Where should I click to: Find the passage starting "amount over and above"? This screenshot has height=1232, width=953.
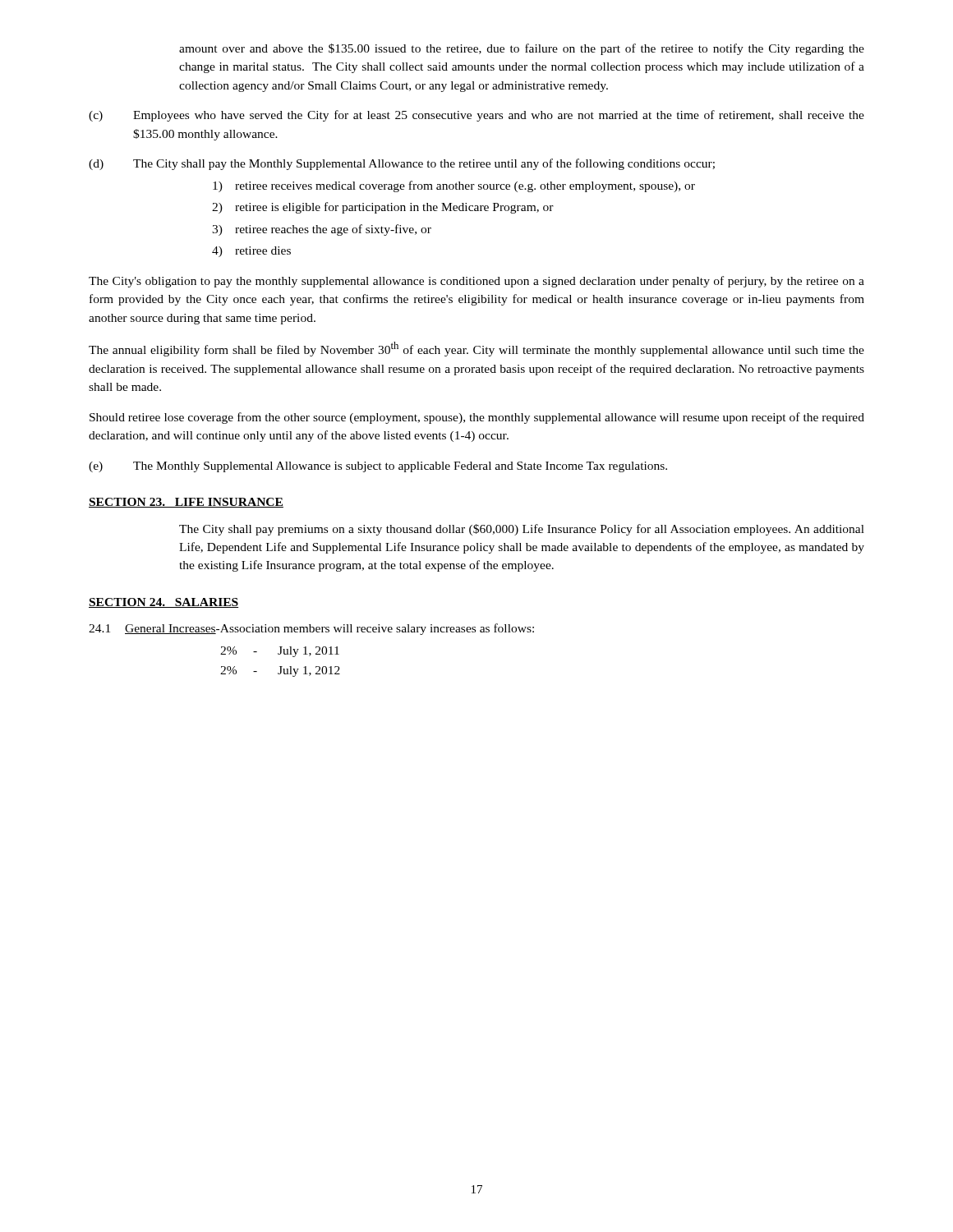(x=522, y=66)
